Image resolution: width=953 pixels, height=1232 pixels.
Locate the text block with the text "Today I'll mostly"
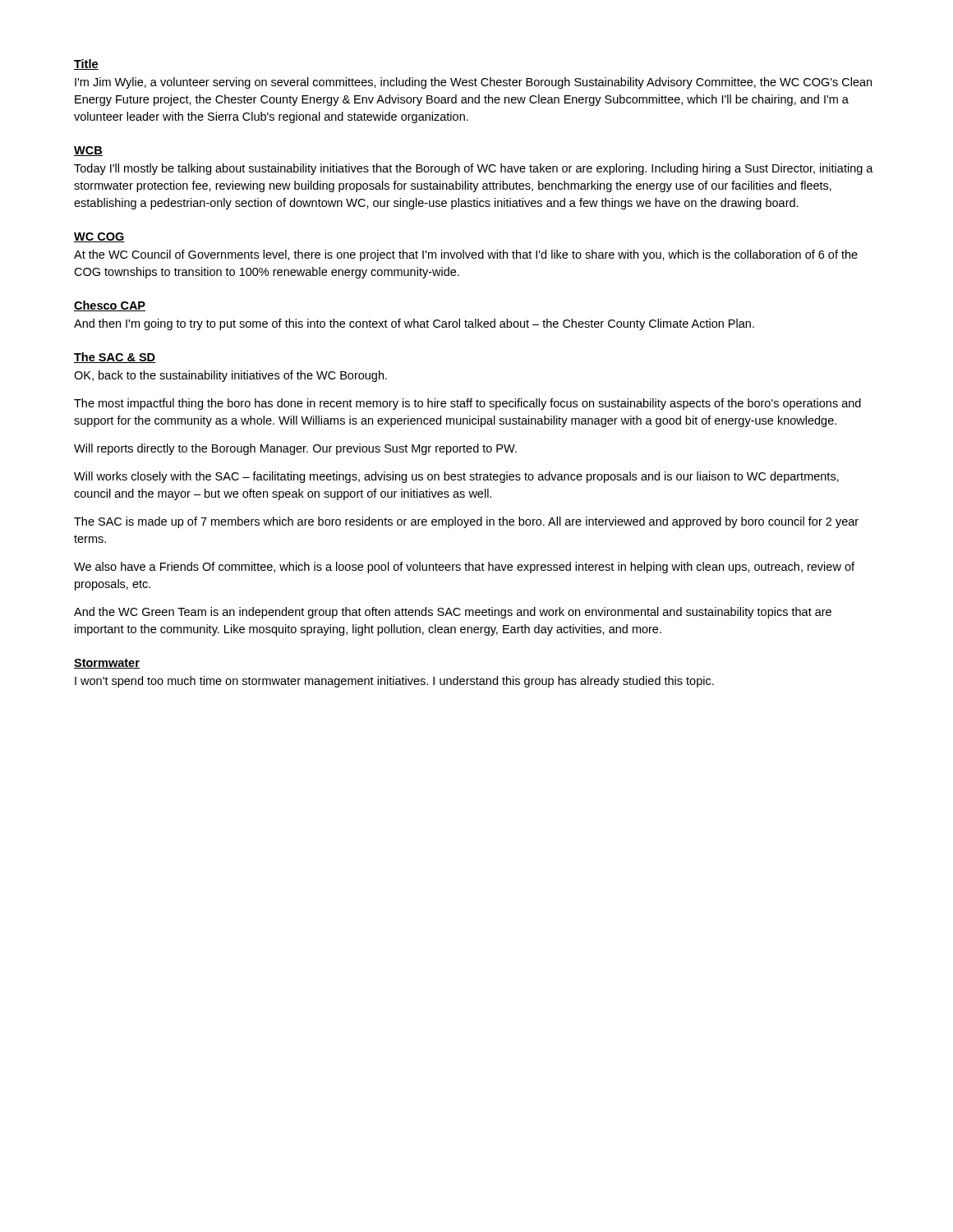[x=473, y=186]
